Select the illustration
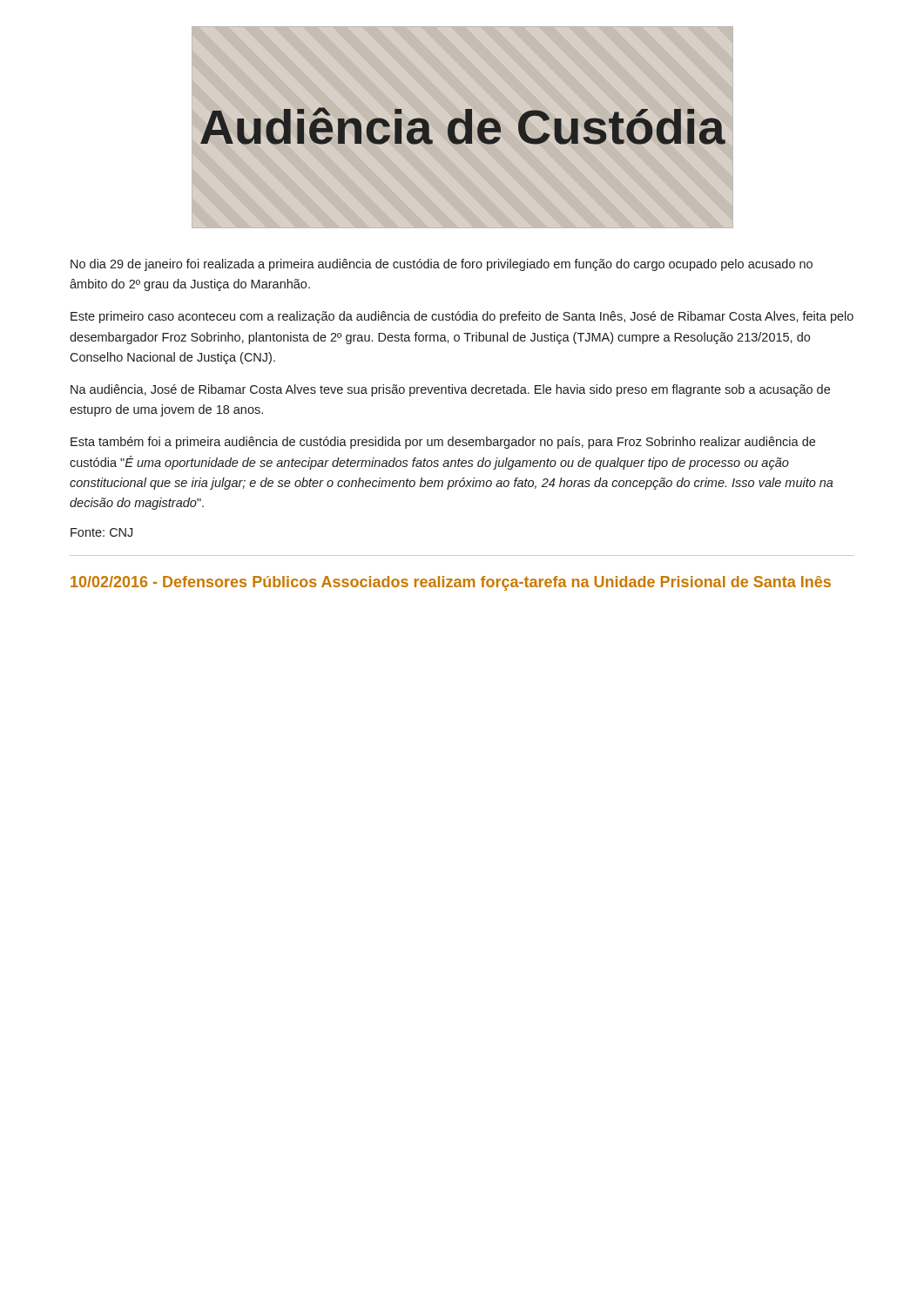924x1307 pixels. click(462, 127)
